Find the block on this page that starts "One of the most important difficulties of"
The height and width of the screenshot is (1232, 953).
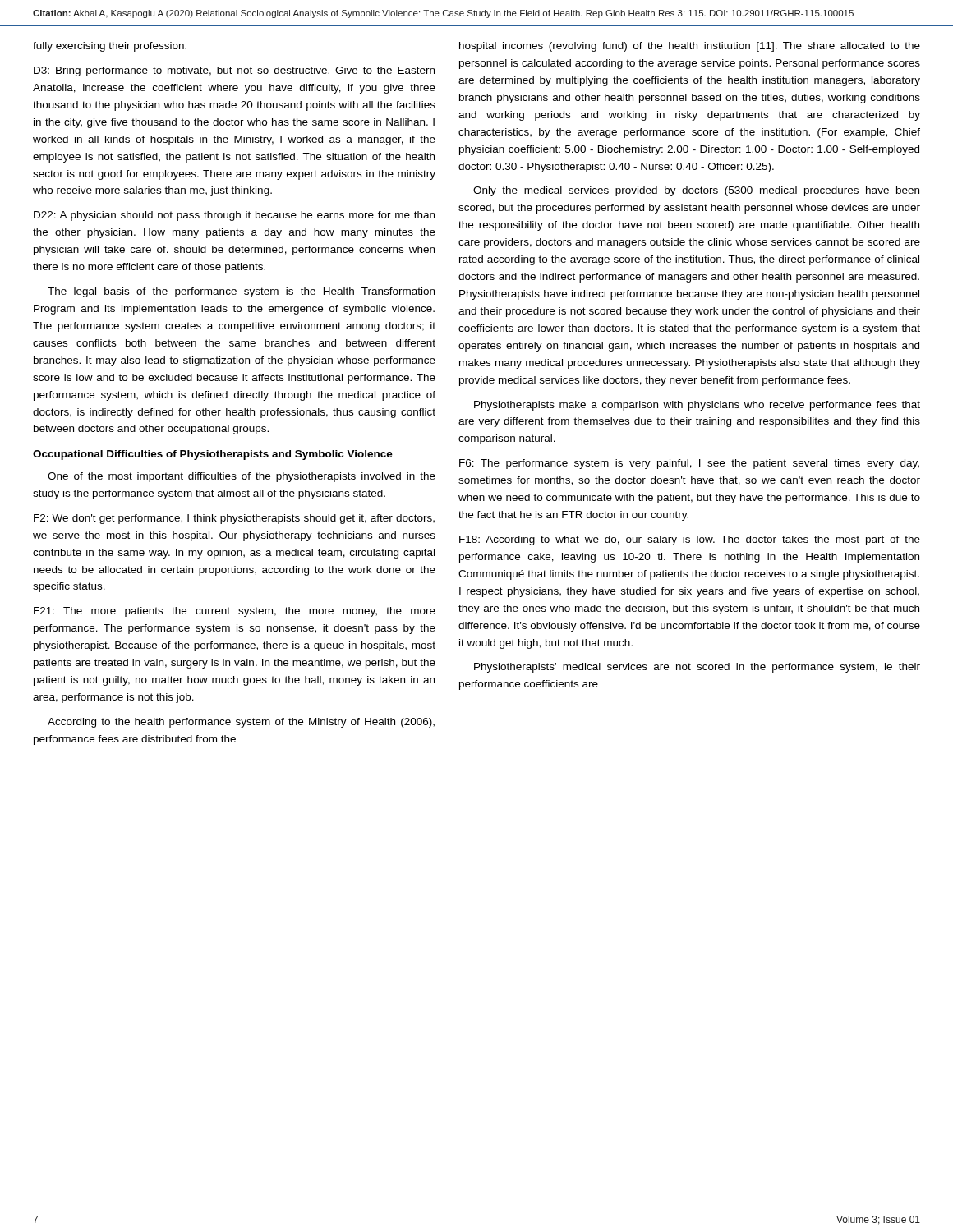pyautogui.click(x=234, y=485)
